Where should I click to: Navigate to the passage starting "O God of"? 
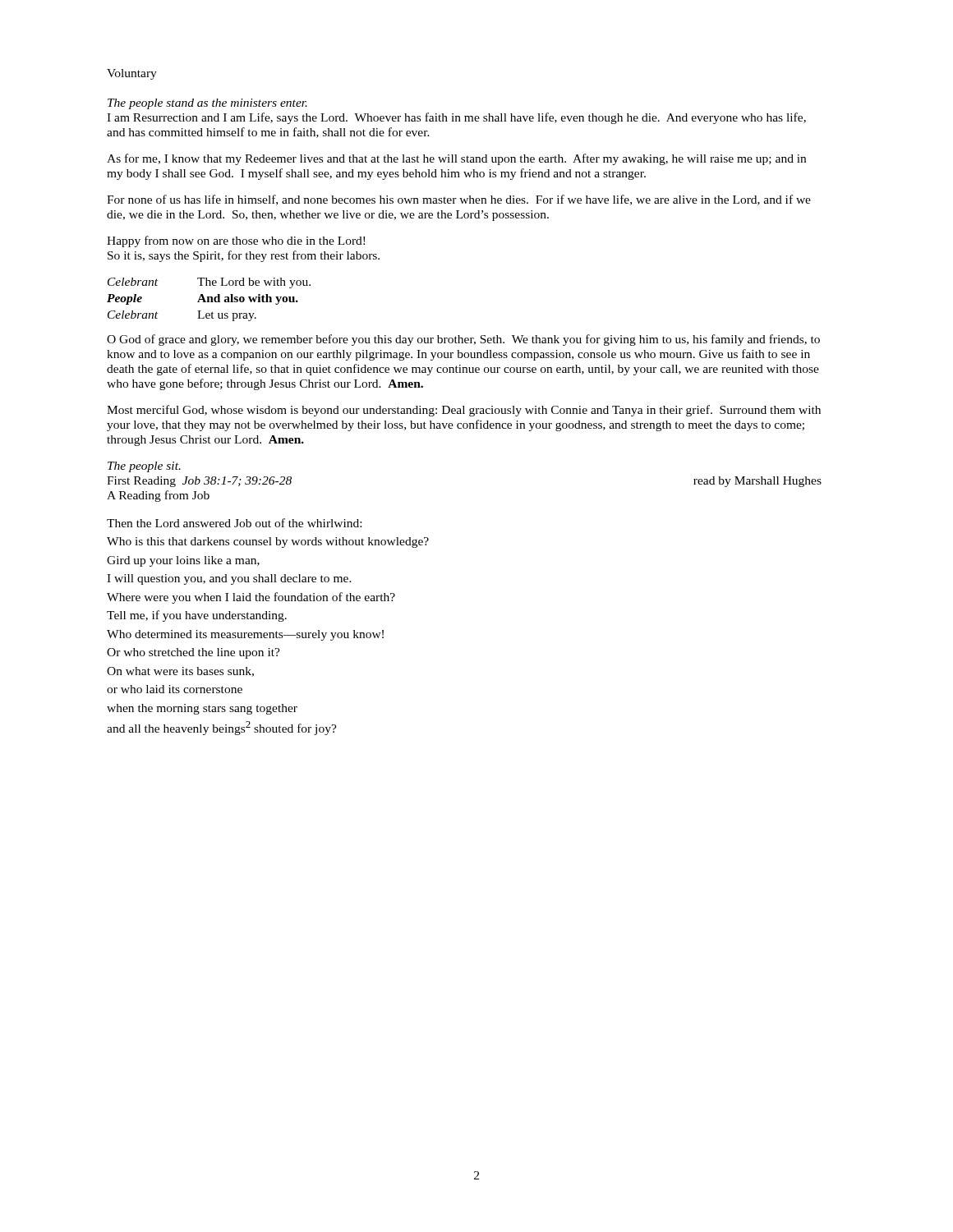tap(464, 361)
